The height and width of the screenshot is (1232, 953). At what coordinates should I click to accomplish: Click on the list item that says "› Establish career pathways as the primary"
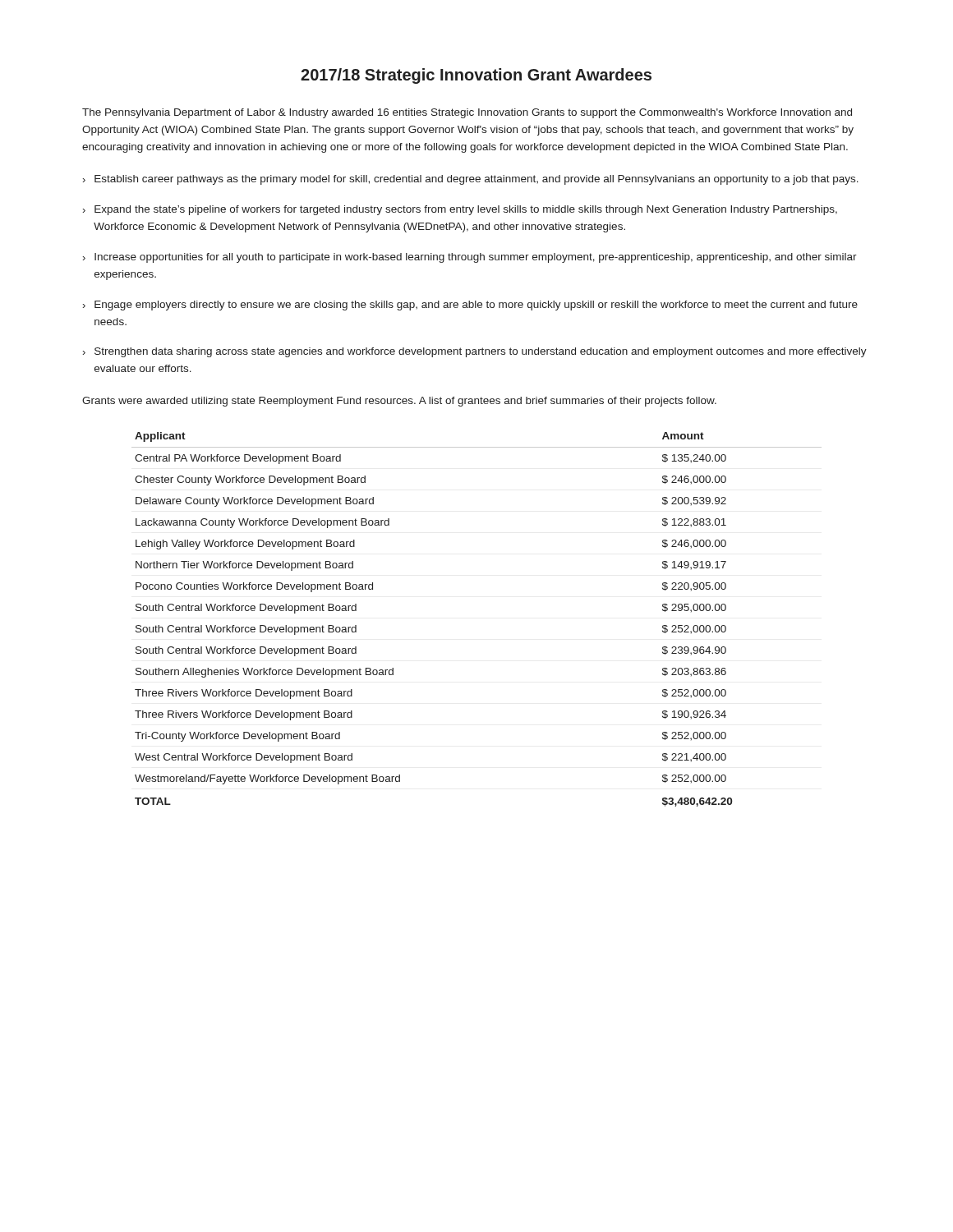[x=476, y=179]
